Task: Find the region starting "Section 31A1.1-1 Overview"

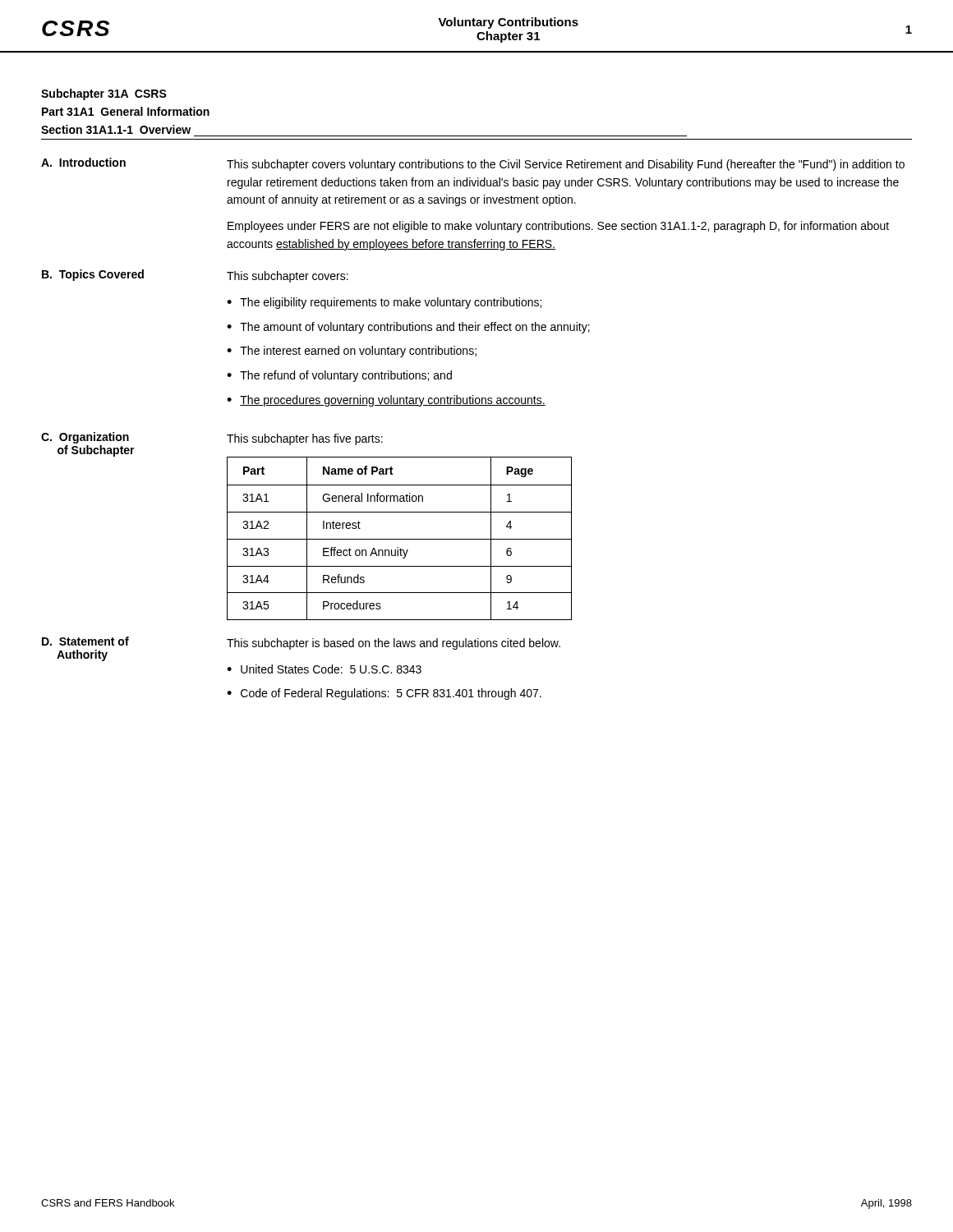Action: (364, 130)
